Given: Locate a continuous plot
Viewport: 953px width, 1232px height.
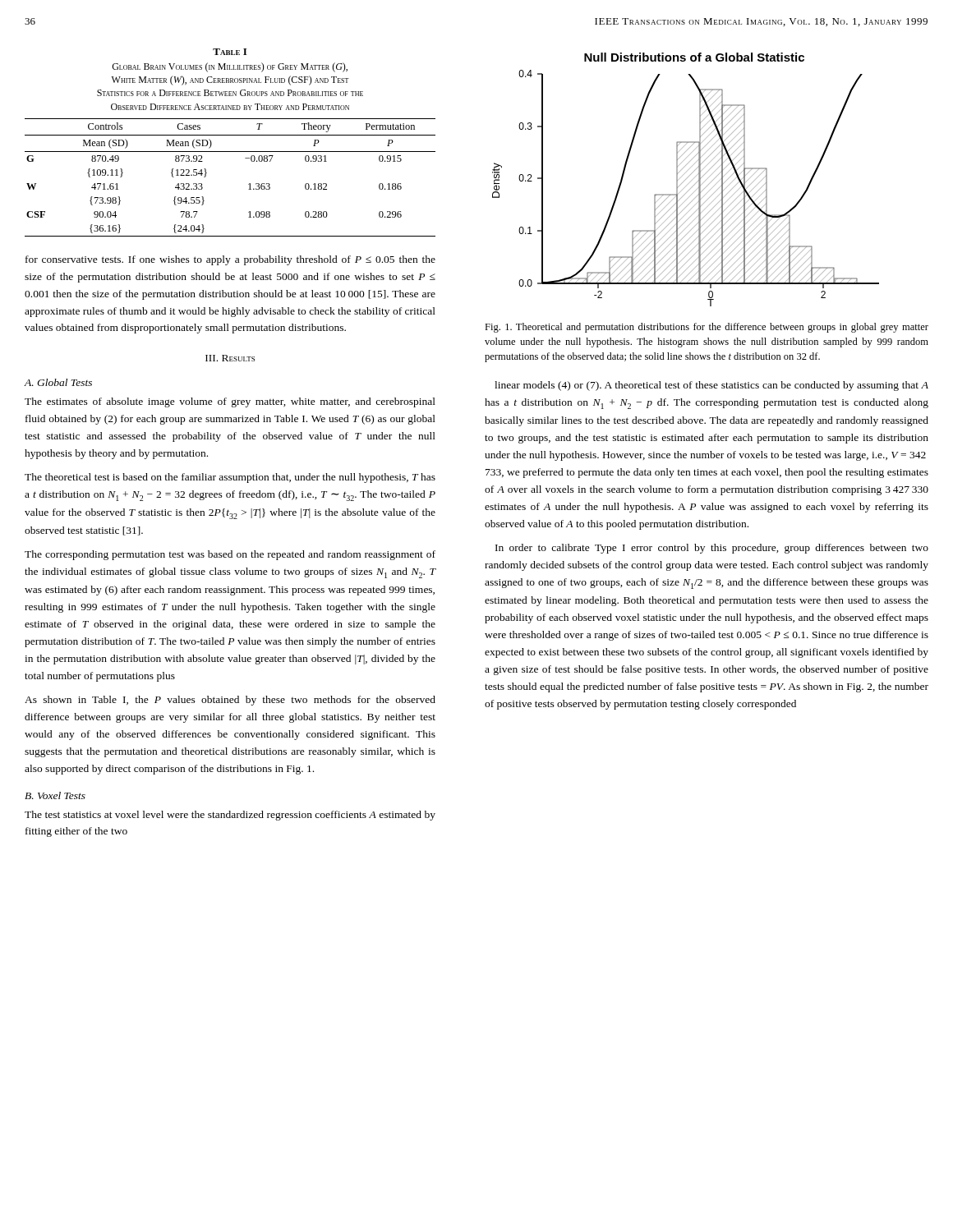Looking at the screenshot, I should 694,181.
